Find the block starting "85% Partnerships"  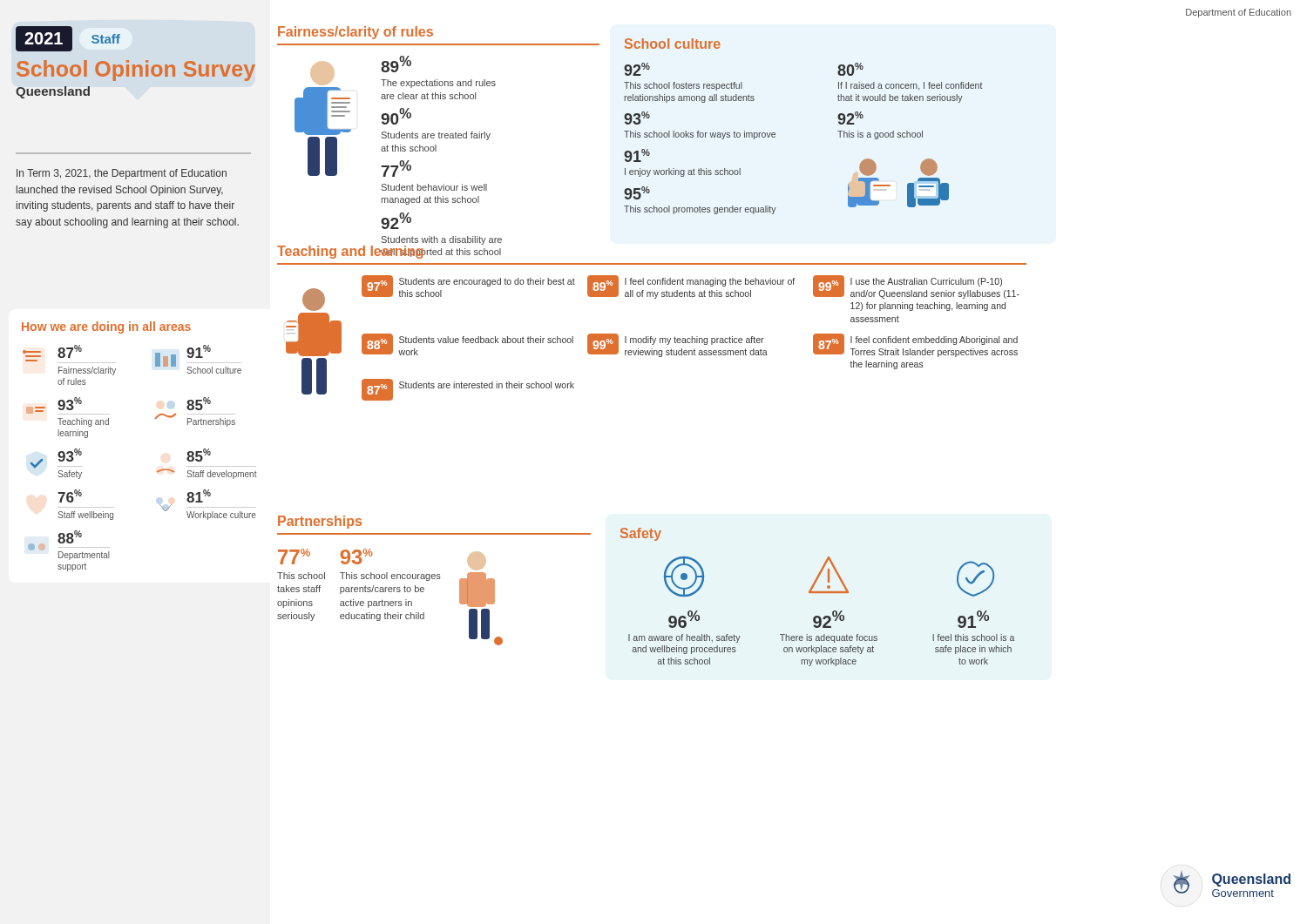193,412
